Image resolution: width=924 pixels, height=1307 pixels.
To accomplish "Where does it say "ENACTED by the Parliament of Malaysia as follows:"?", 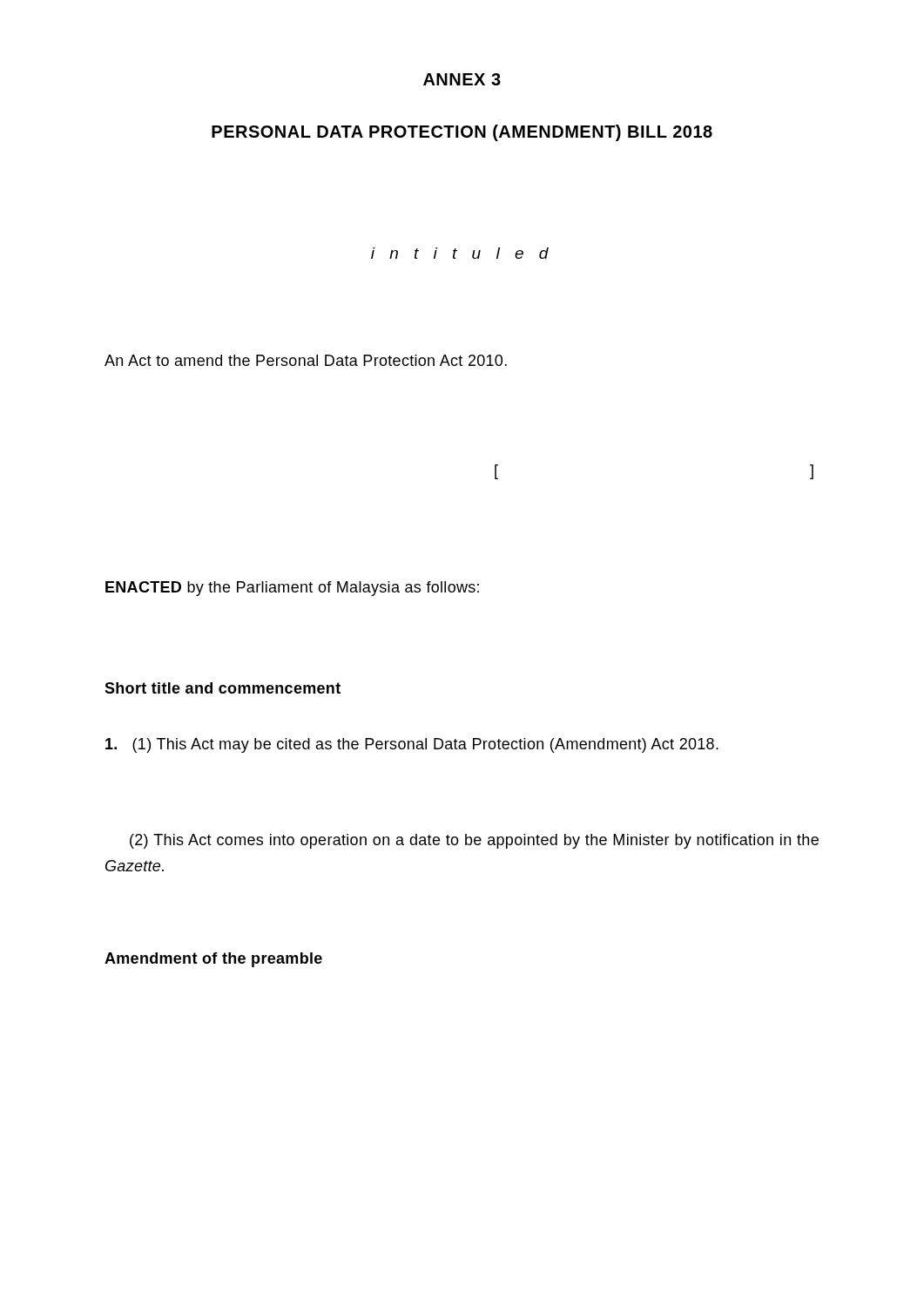I will tap(293, 587).
